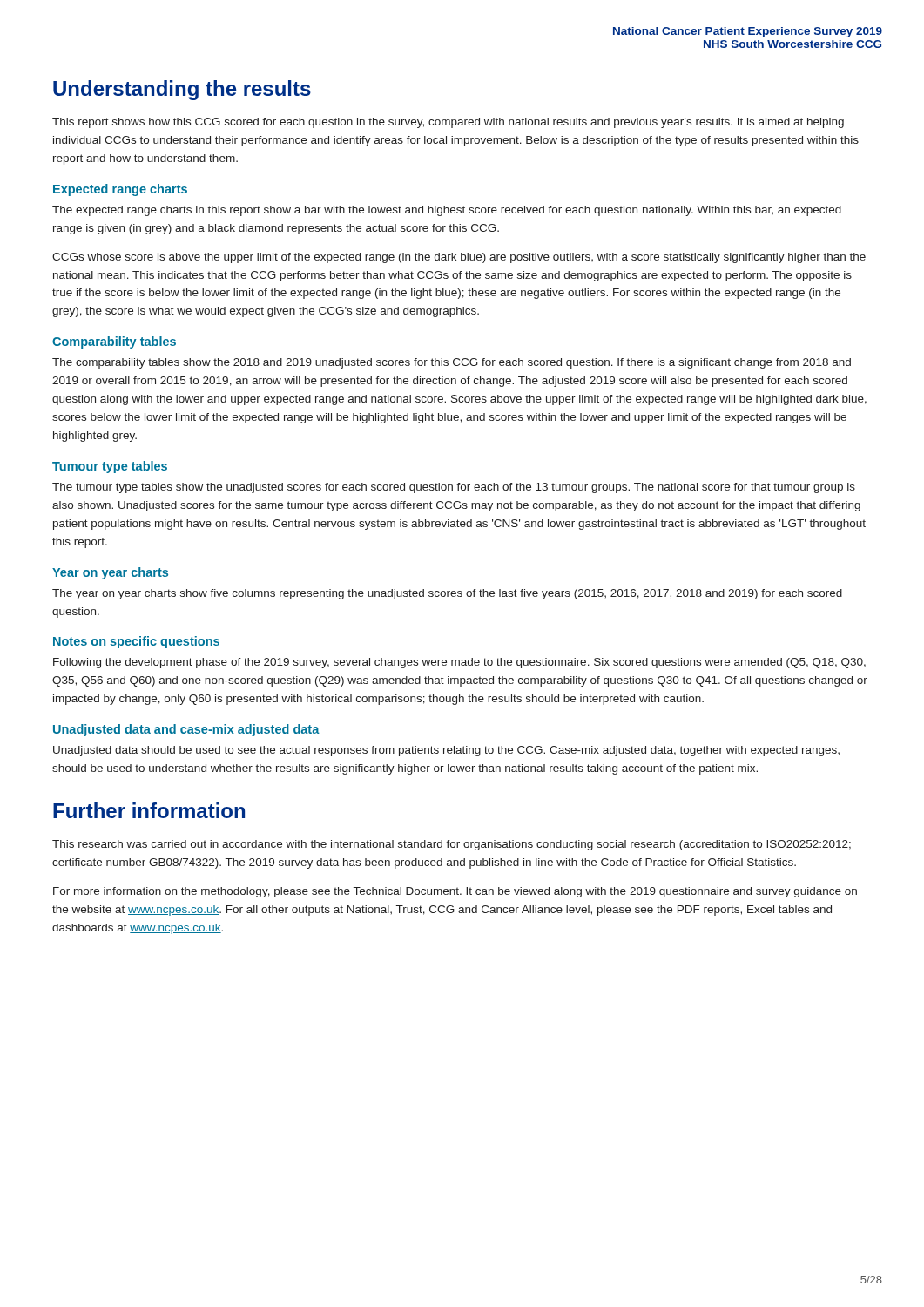Find "Tumour type tables" on this page

click(110, 467)
